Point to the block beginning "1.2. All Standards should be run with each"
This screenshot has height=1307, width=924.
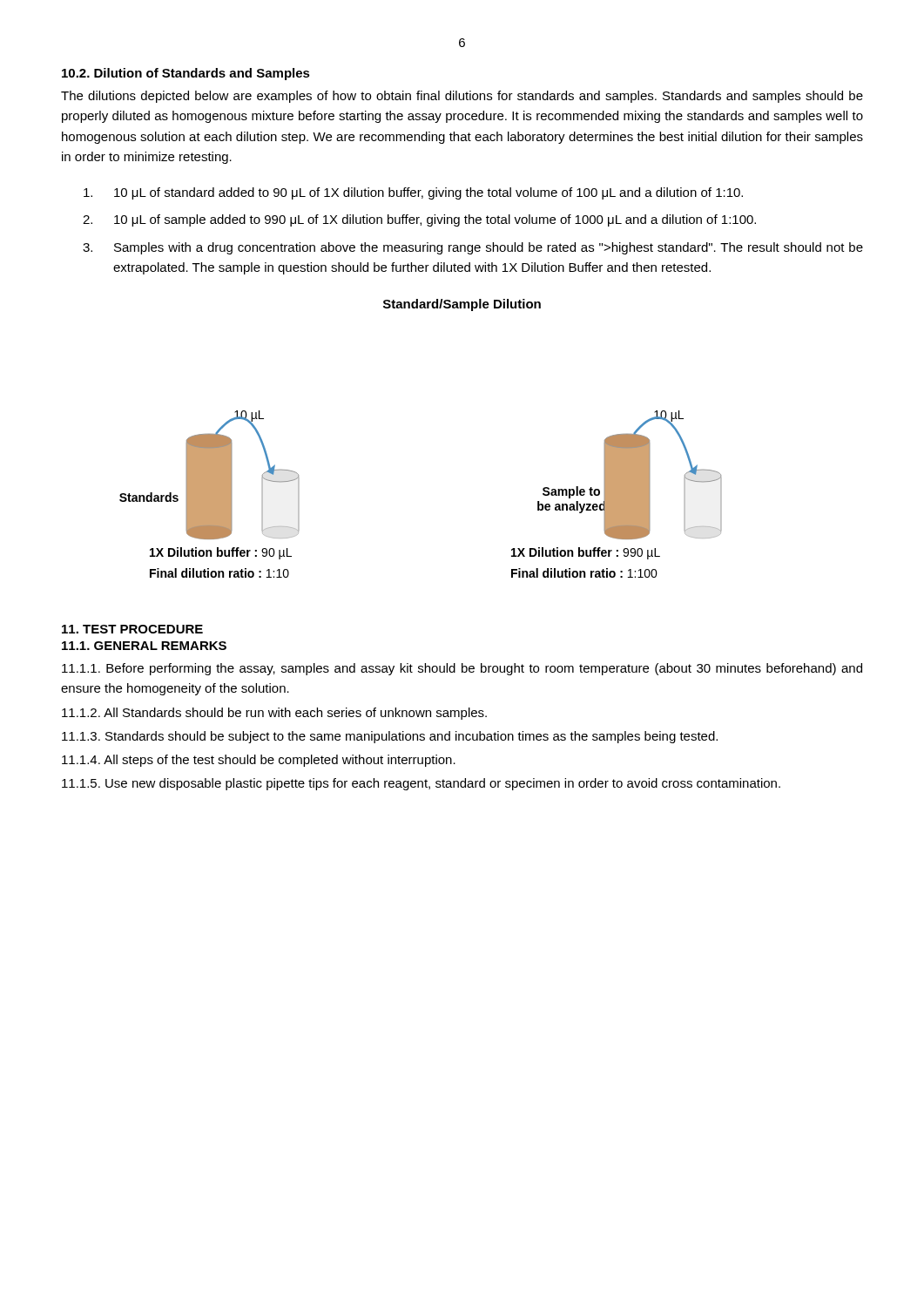[274, 712]
